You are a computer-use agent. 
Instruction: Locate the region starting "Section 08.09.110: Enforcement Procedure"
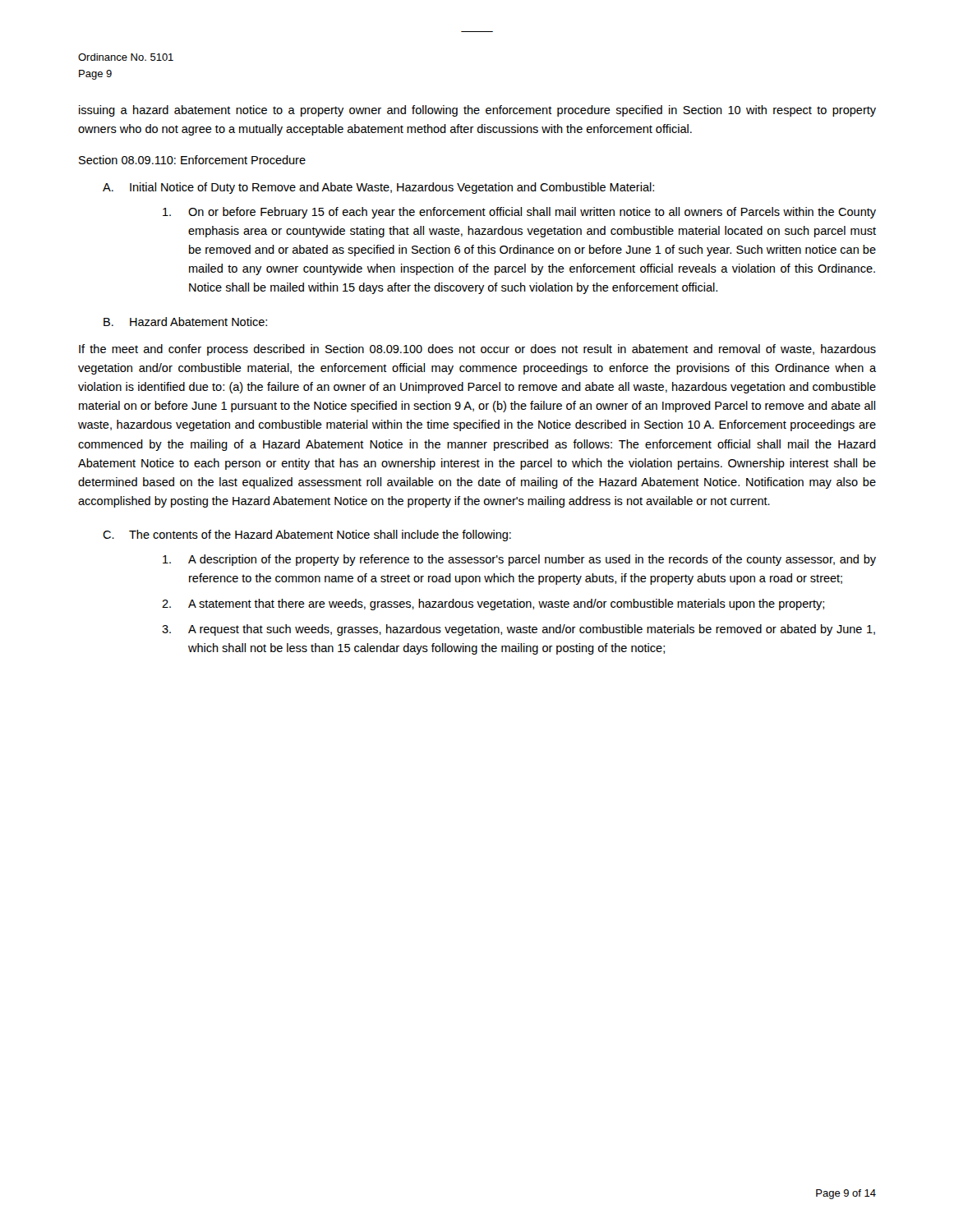click(x=192, y=160)
